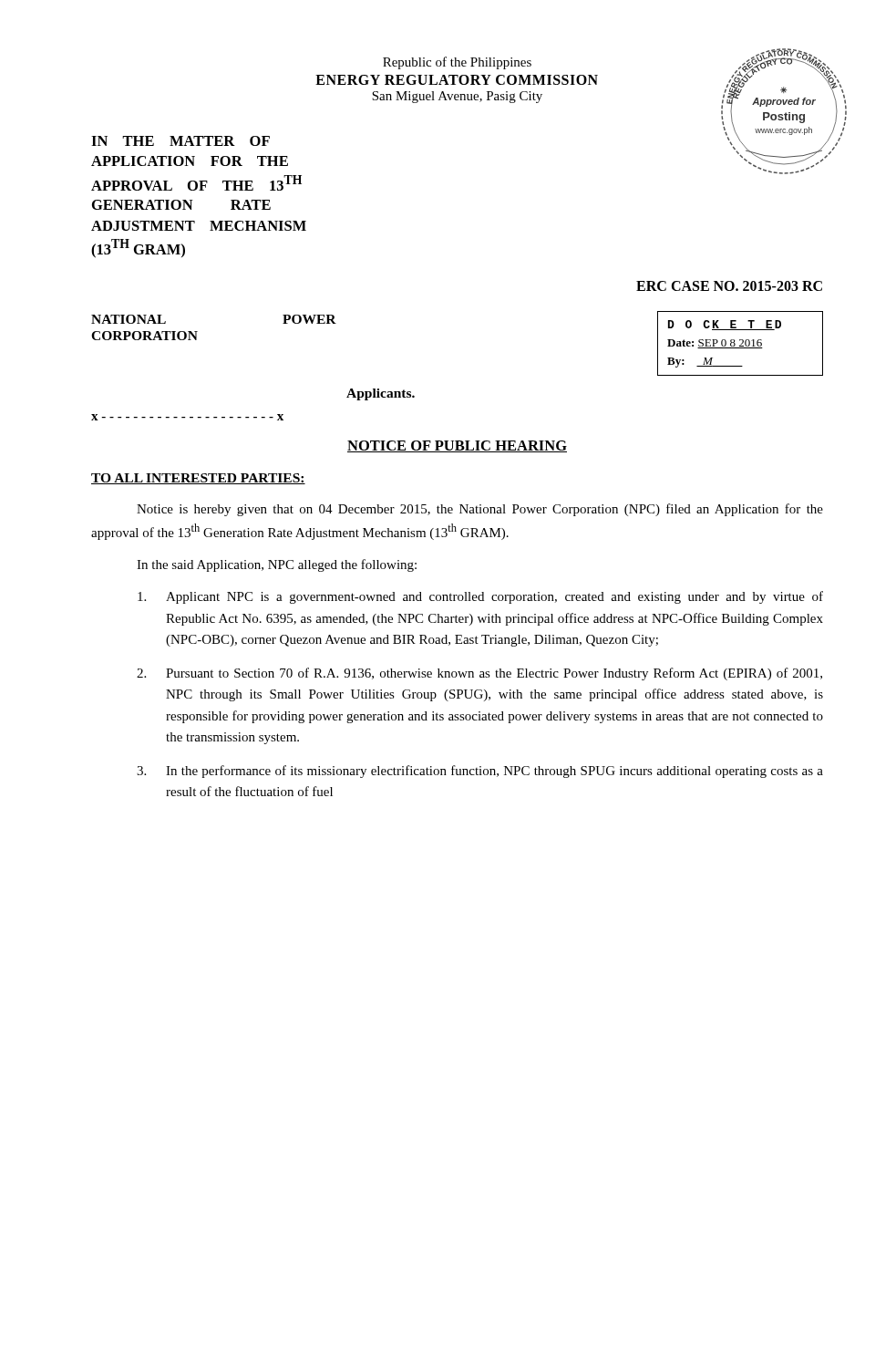Point to the text block starting "x - - - -"
The height and width of the screenshot is (1368, 896).
point(187,416)
